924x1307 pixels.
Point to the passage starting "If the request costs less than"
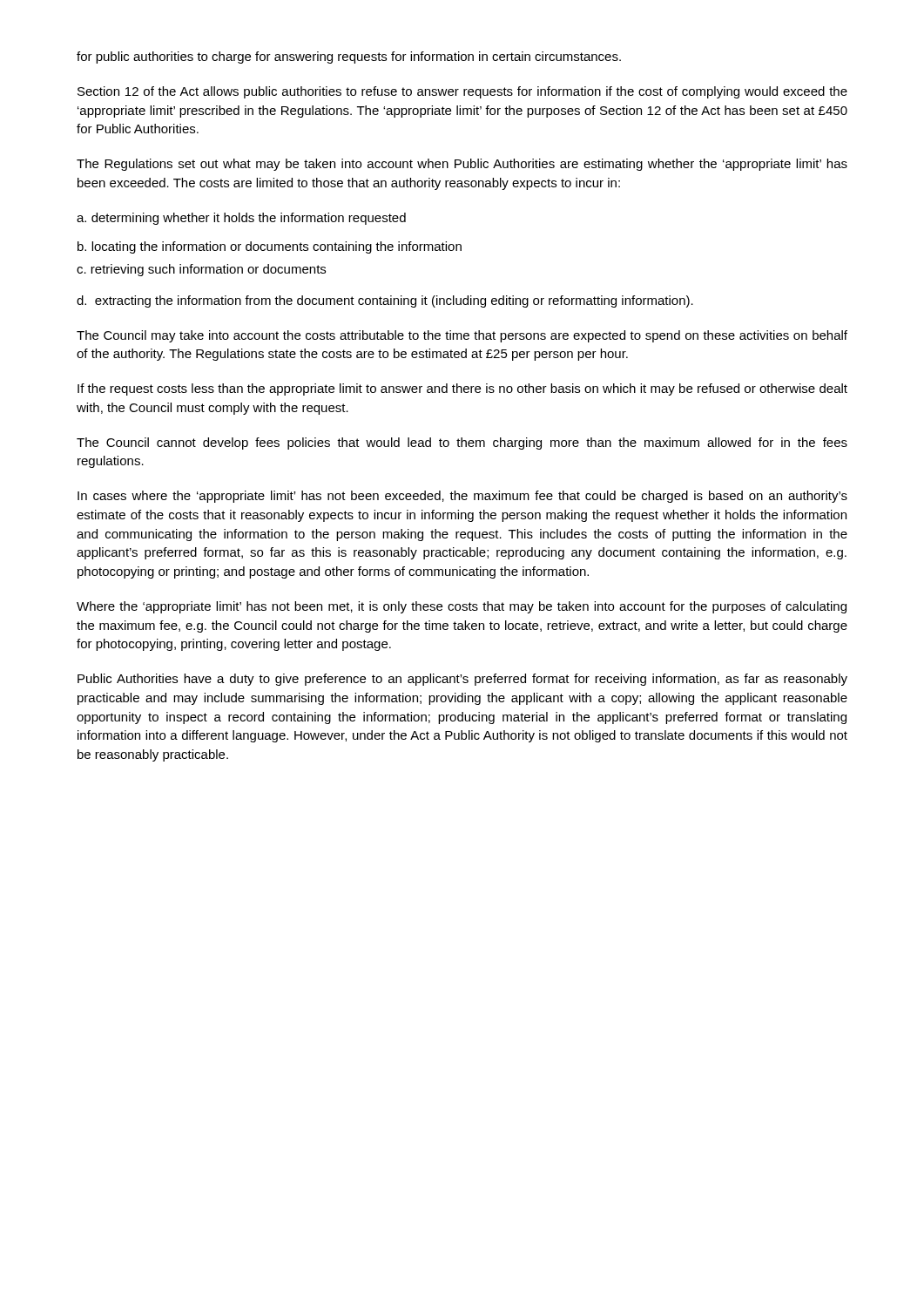462,398
